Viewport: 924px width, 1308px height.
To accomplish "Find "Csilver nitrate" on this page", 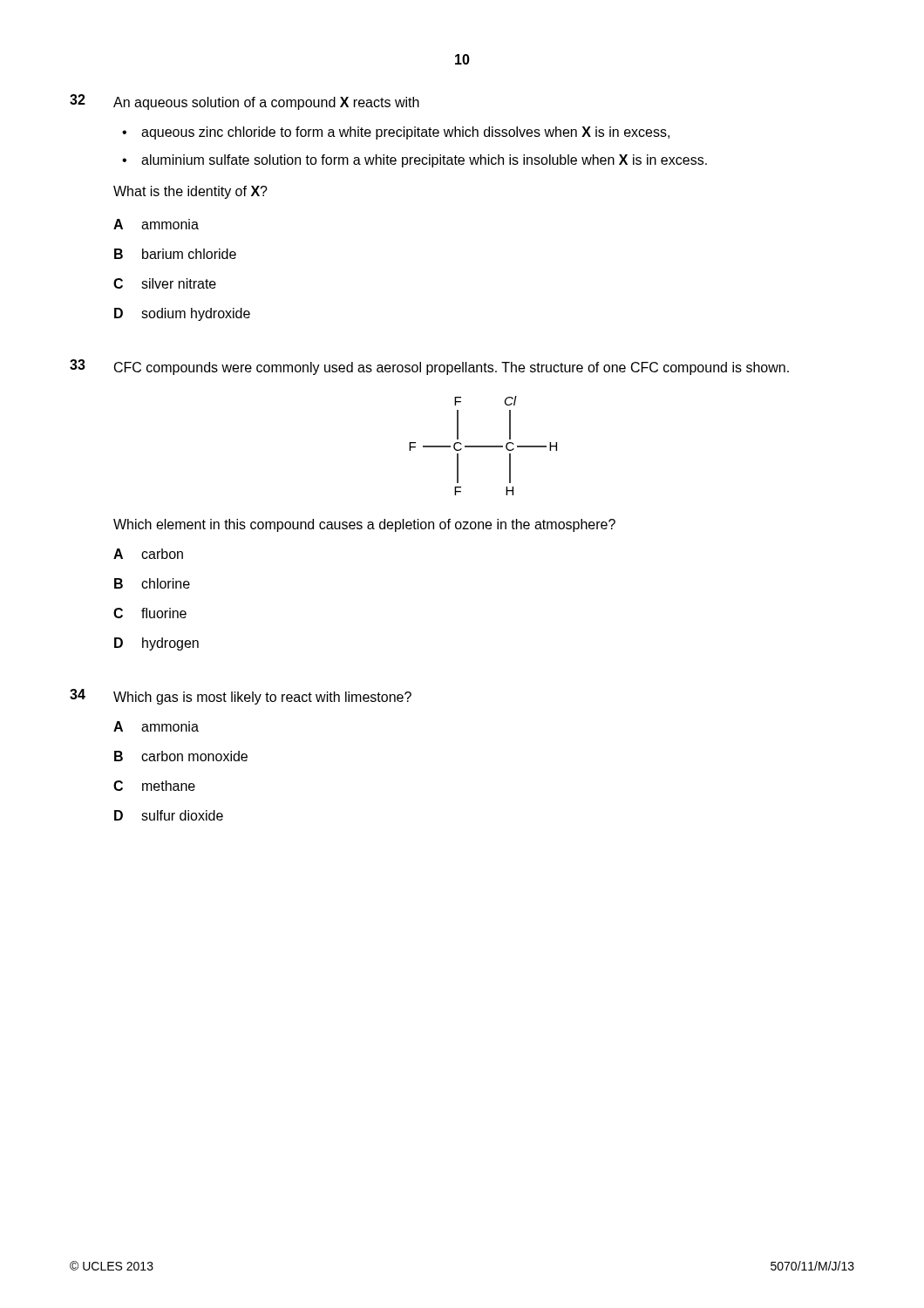I will pyautogui.click(x=165, y=283).
